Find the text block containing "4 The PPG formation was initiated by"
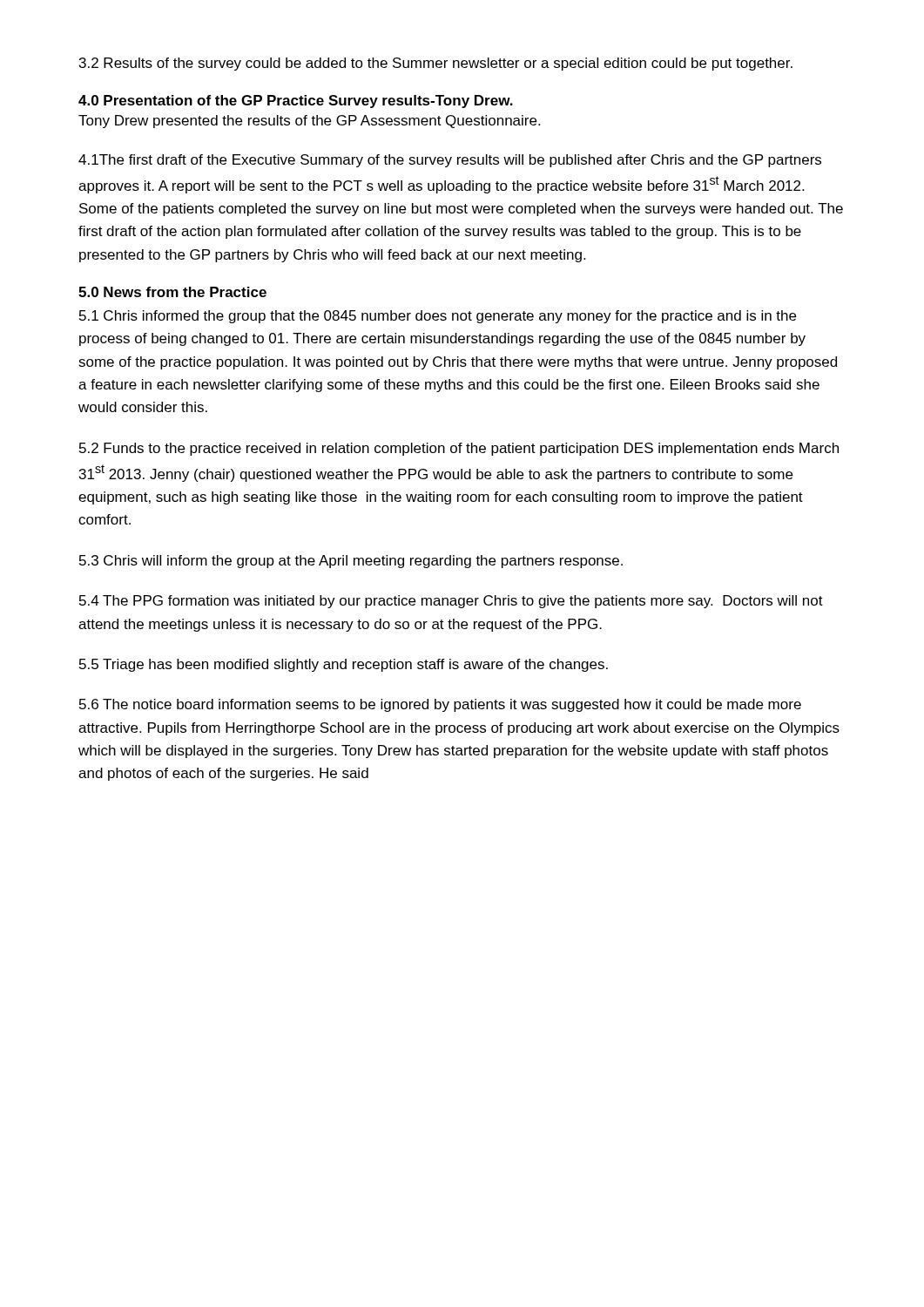 [x=450, y=612]
